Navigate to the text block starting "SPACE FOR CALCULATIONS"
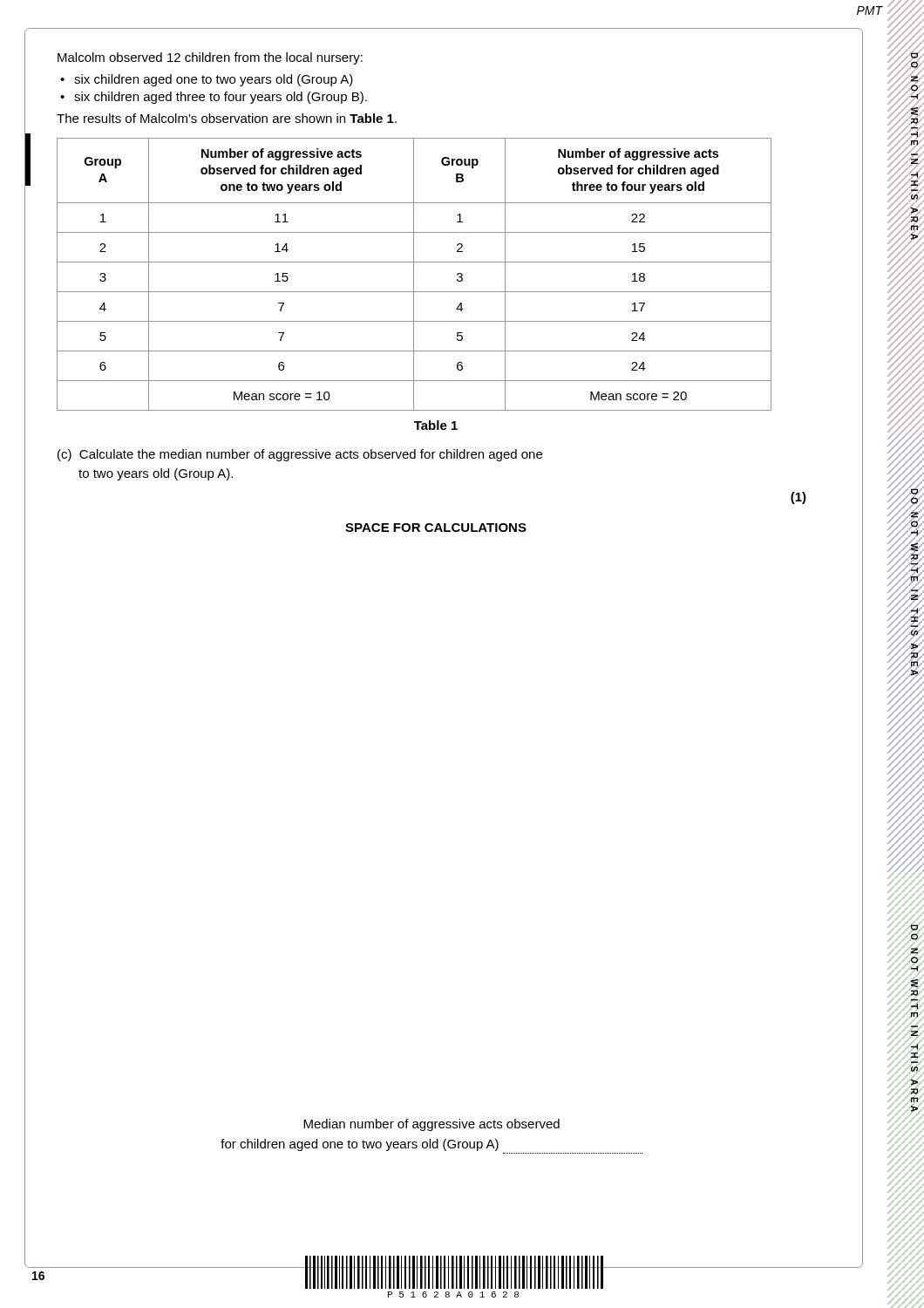 pyautogui.click(x=436, y=527)
